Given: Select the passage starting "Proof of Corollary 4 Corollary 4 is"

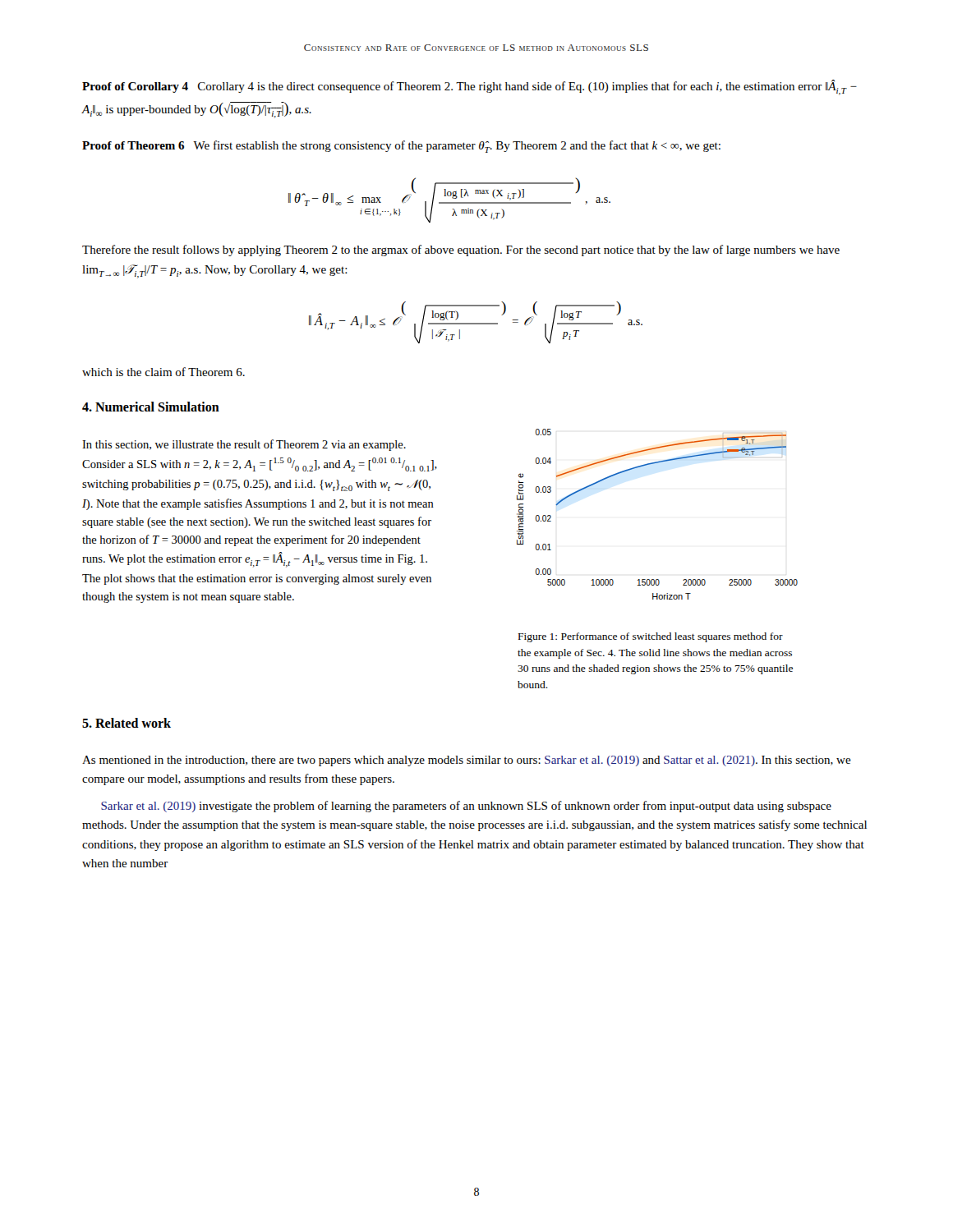Looking at the screenshot, I should (476, 99).
